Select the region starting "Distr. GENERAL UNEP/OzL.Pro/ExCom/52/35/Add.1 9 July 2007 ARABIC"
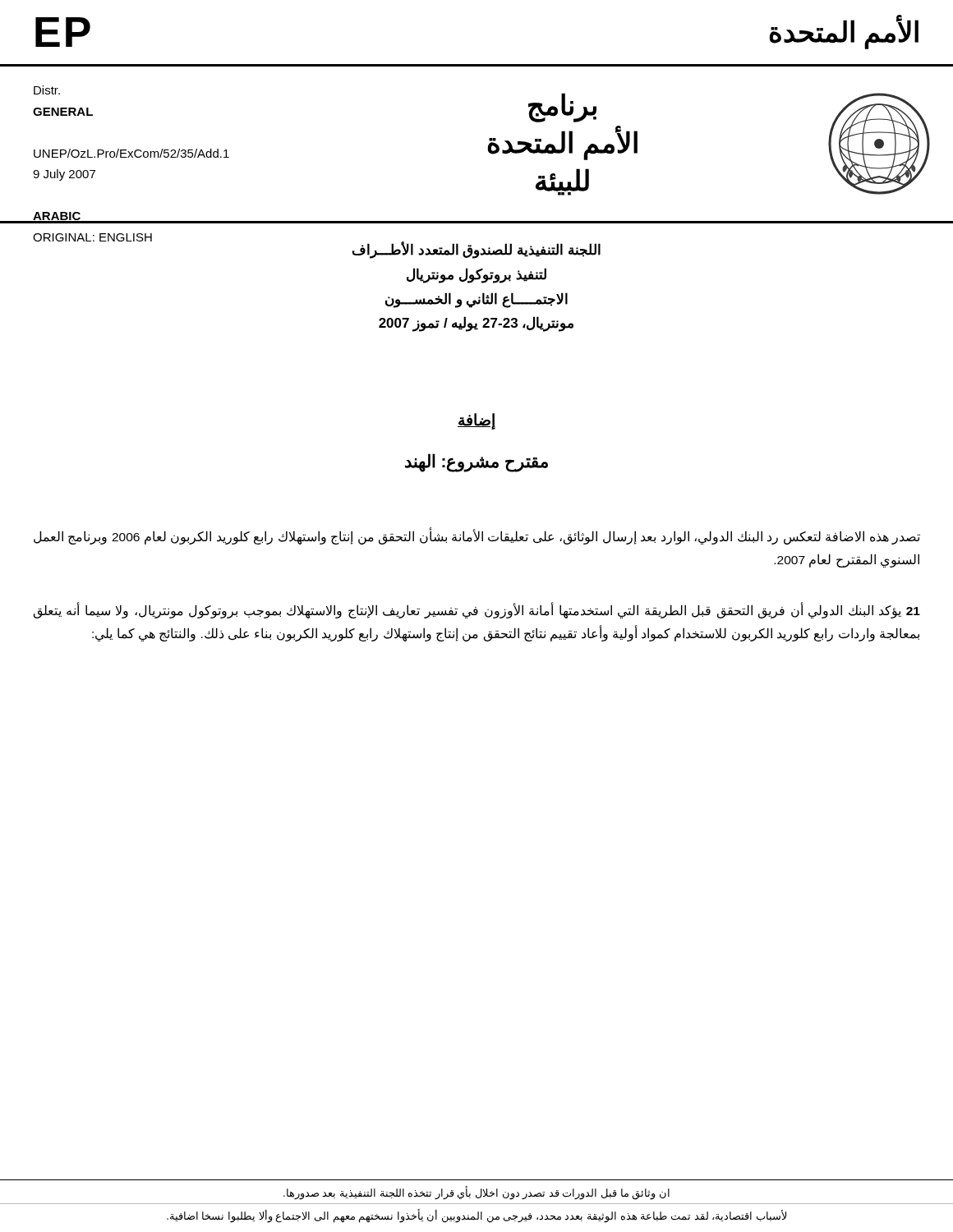The width and height of the screenshot is (953, 1232). pyautogui.click(x=131, y=152)
